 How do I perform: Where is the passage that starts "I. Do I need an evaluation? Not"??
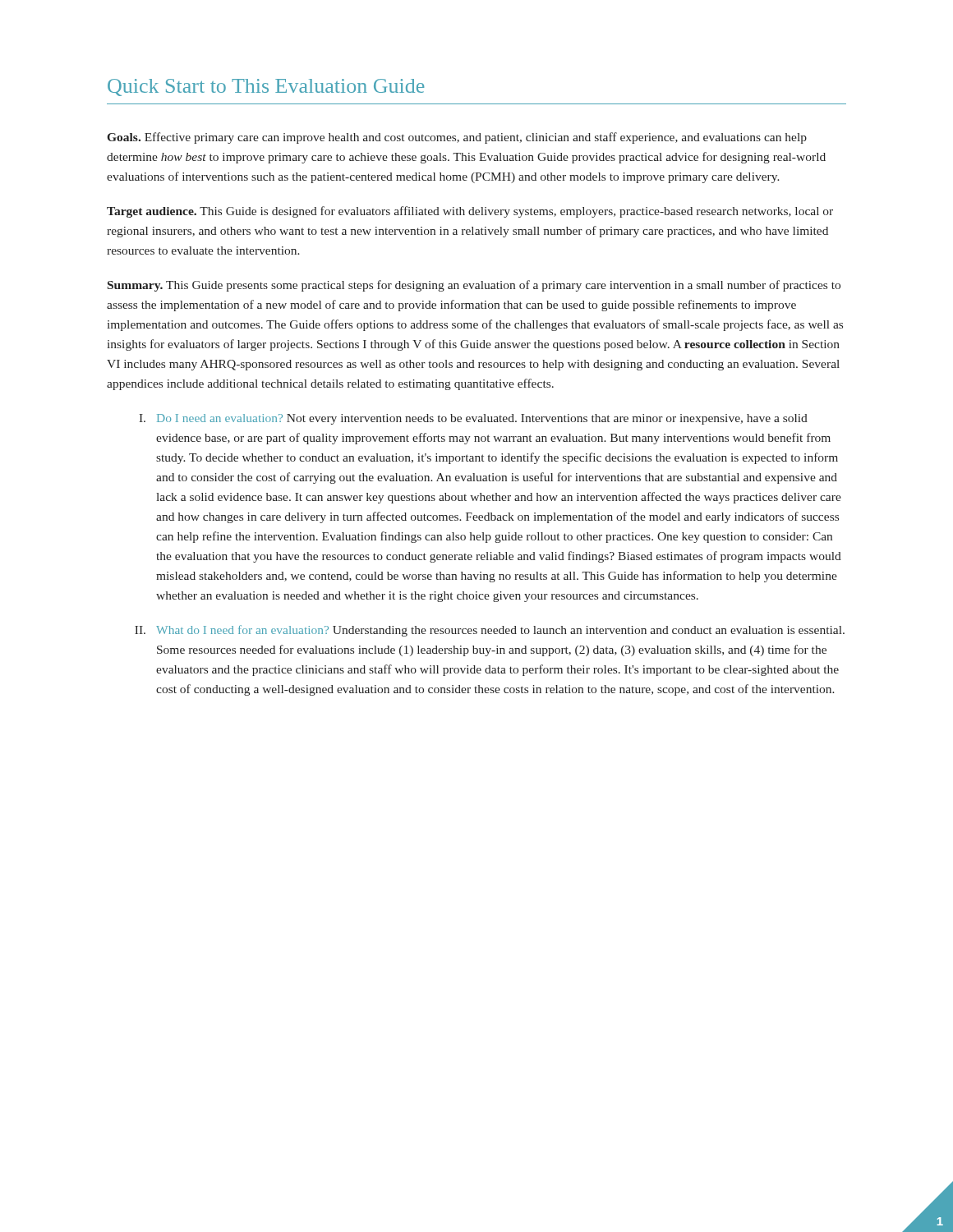click(476, 507)
